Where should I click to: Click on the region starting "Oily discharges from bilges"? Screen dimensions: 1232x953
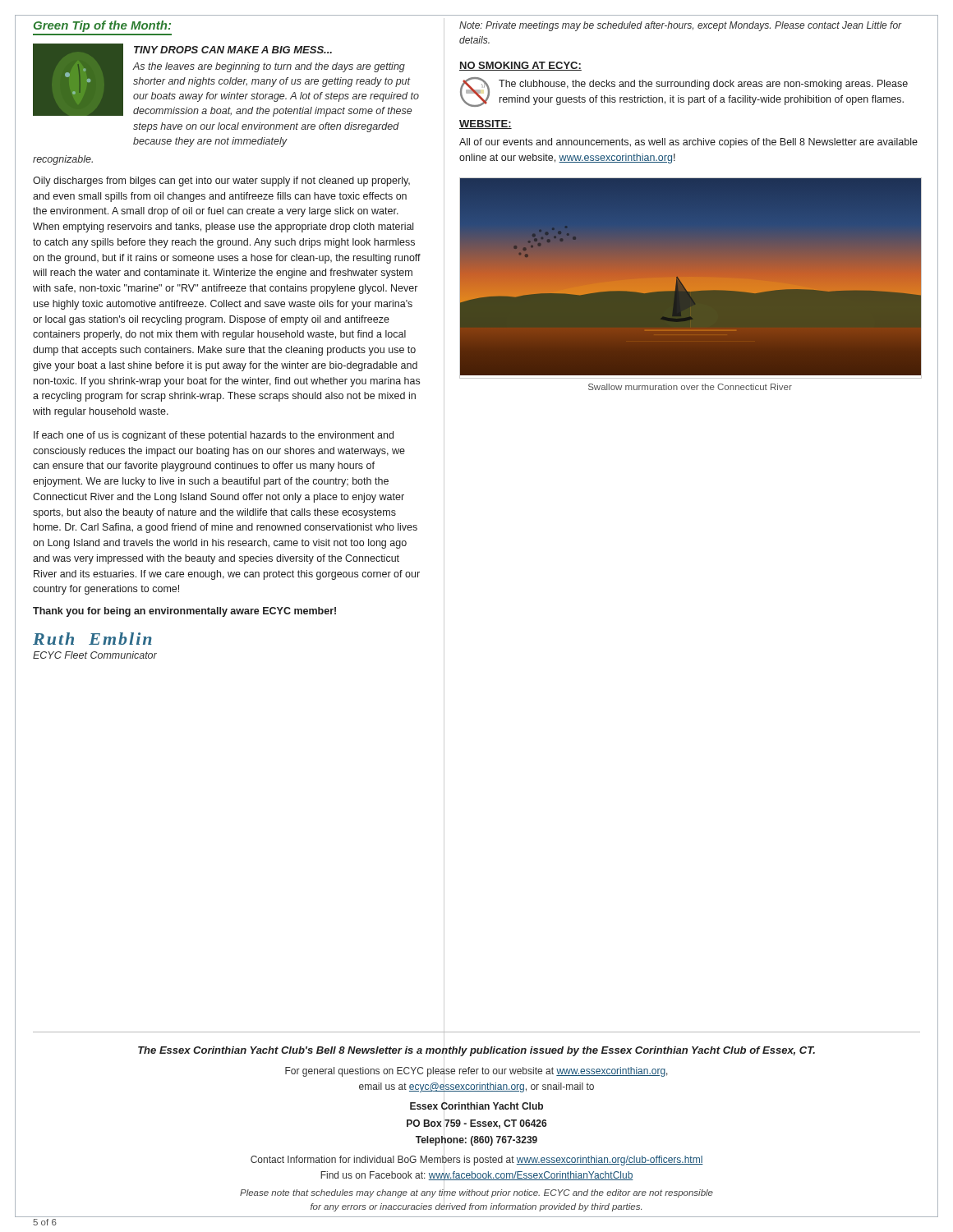point(227,296)
